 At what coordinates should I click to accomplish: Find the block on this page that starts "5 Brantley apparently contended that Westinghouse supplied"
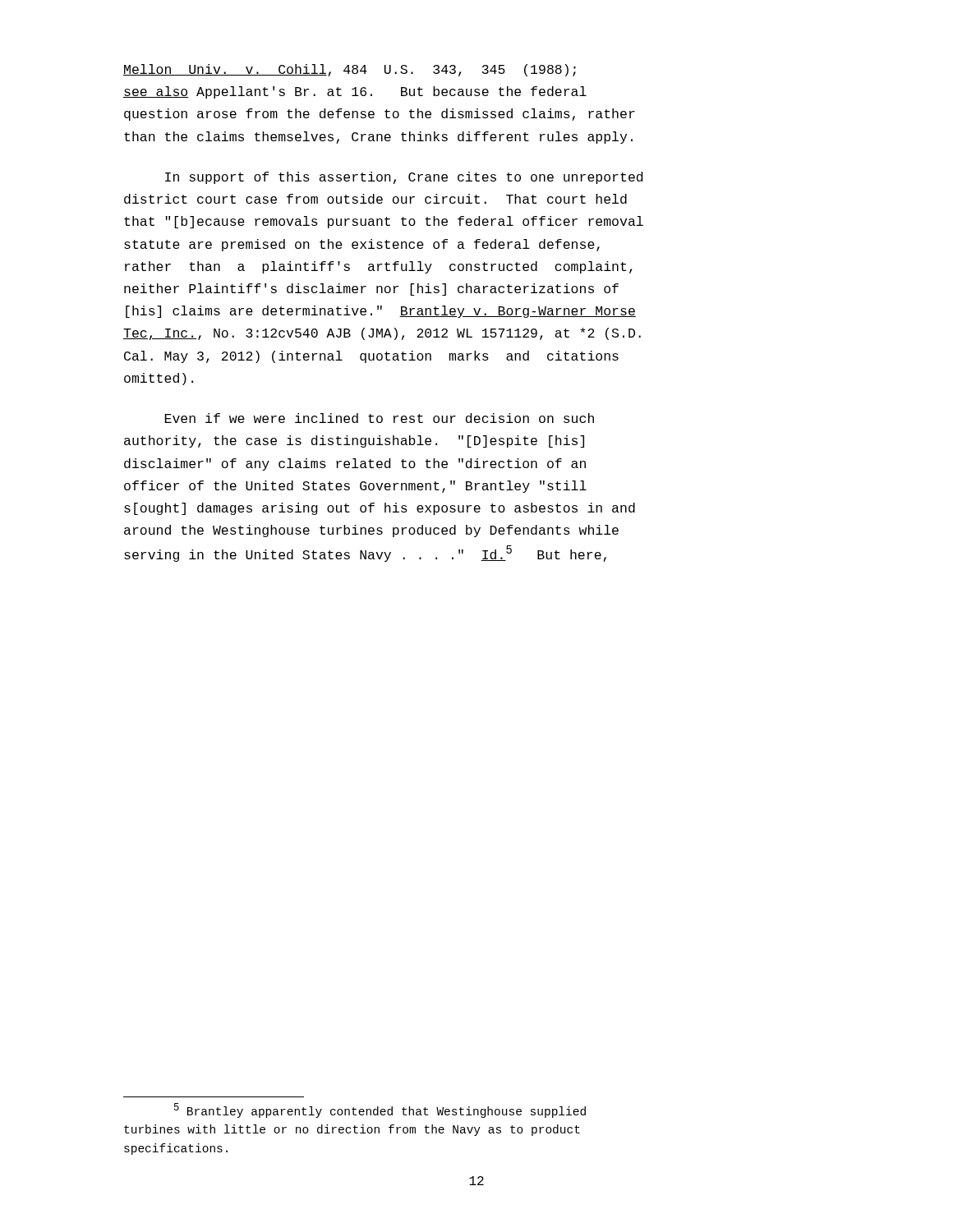355,1129
